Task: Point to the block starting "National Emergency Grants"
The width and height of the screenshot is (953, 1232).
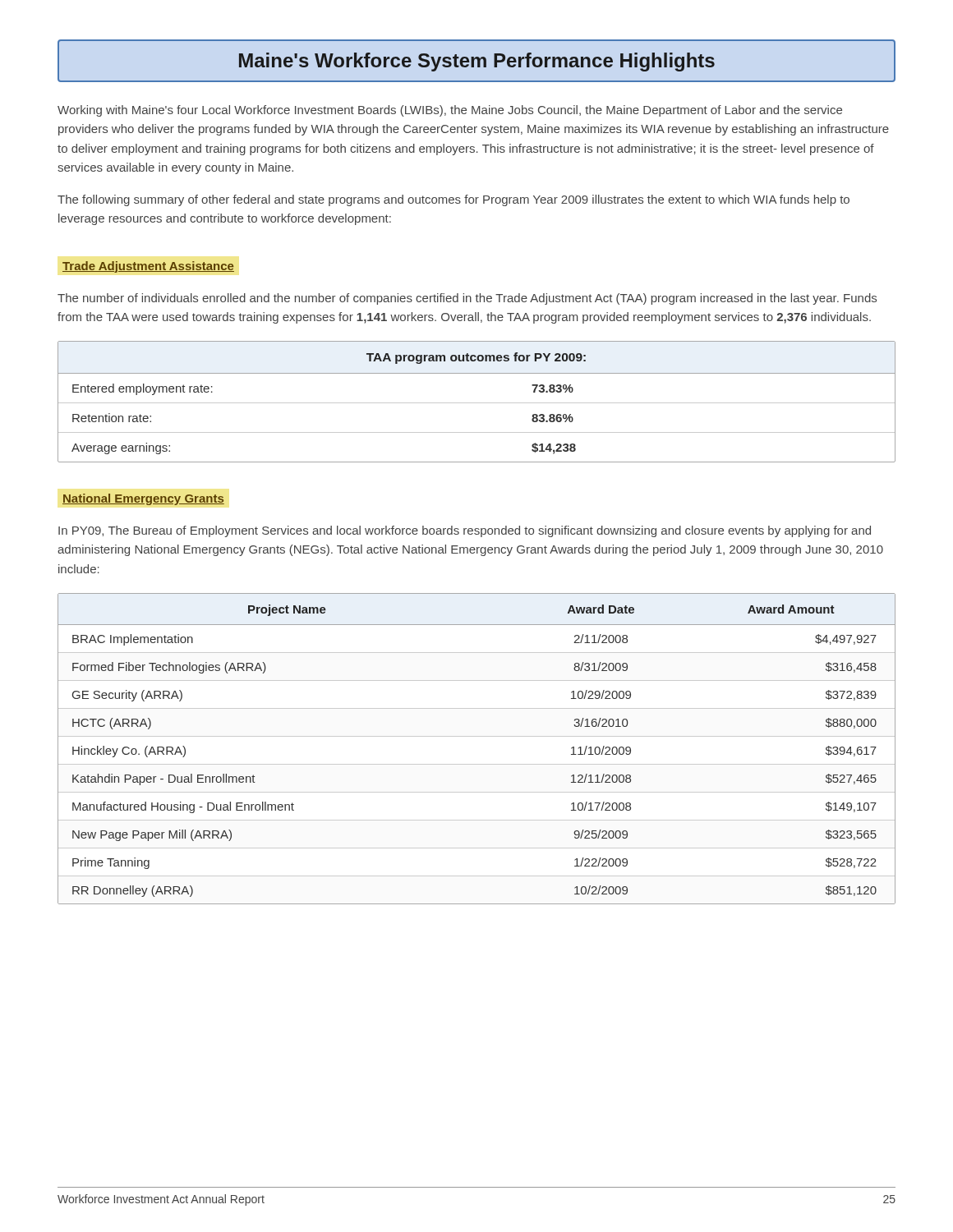Action: [x=143, y=498]
